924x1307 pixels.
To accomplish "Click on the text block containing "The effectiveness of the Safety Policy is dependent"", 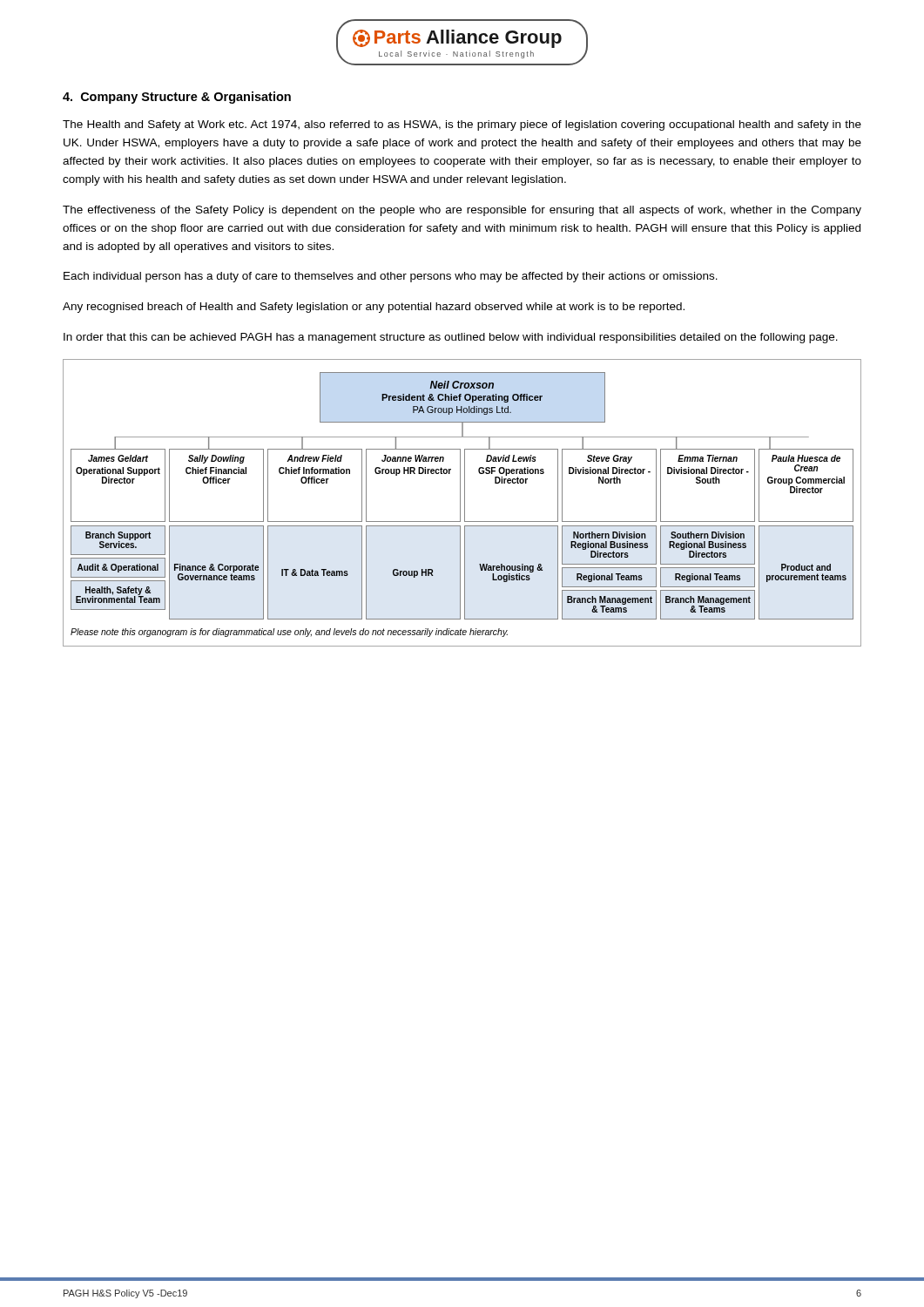I will (x=462, y=227).
